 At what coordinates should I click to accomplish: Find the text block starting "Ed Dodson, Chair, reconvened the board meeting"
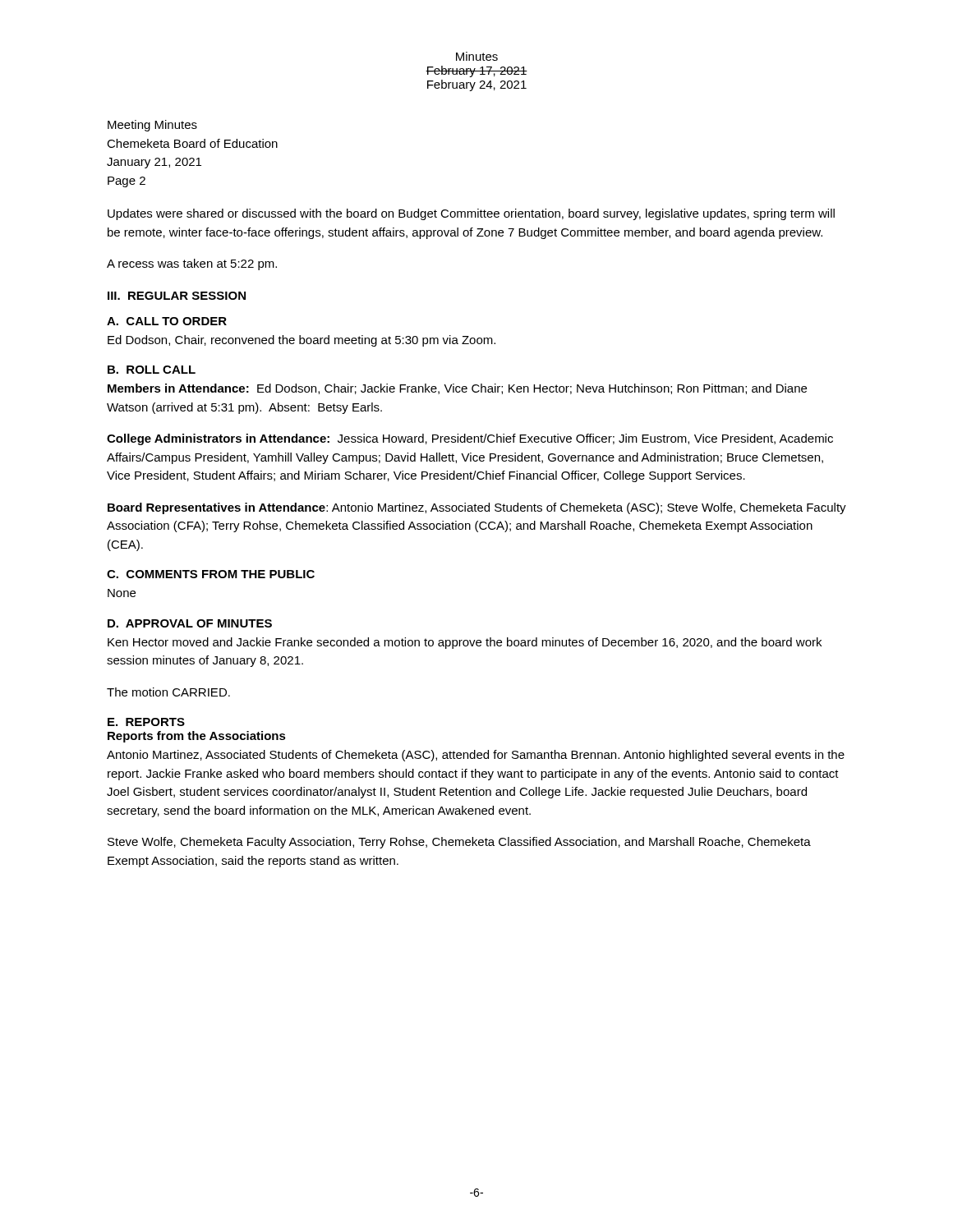pyautogui.click(x=302, y=339)
